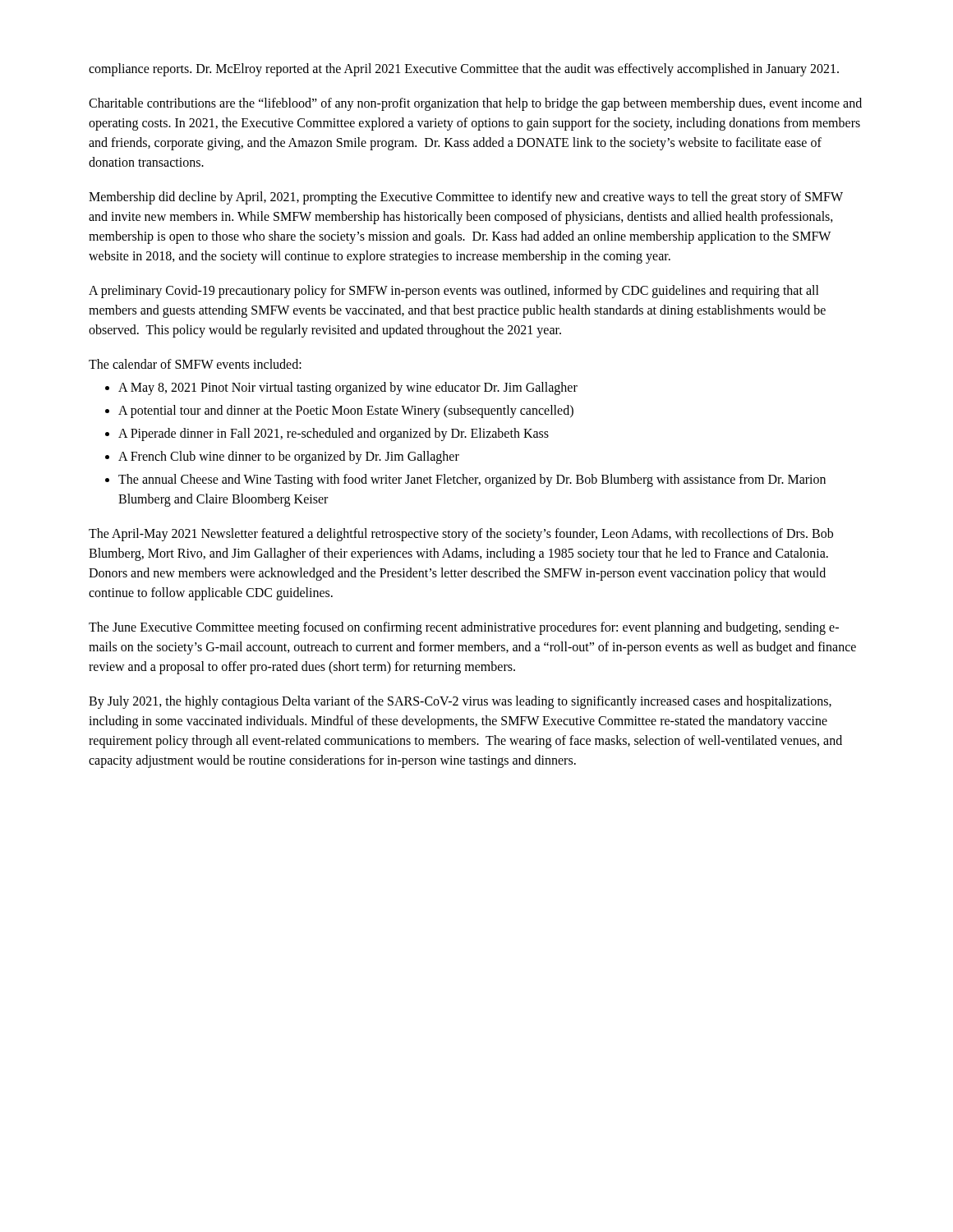Find the element starting "The April-May 2021 Newsletter featured a delightful retrospective"

tap(461, 563)
